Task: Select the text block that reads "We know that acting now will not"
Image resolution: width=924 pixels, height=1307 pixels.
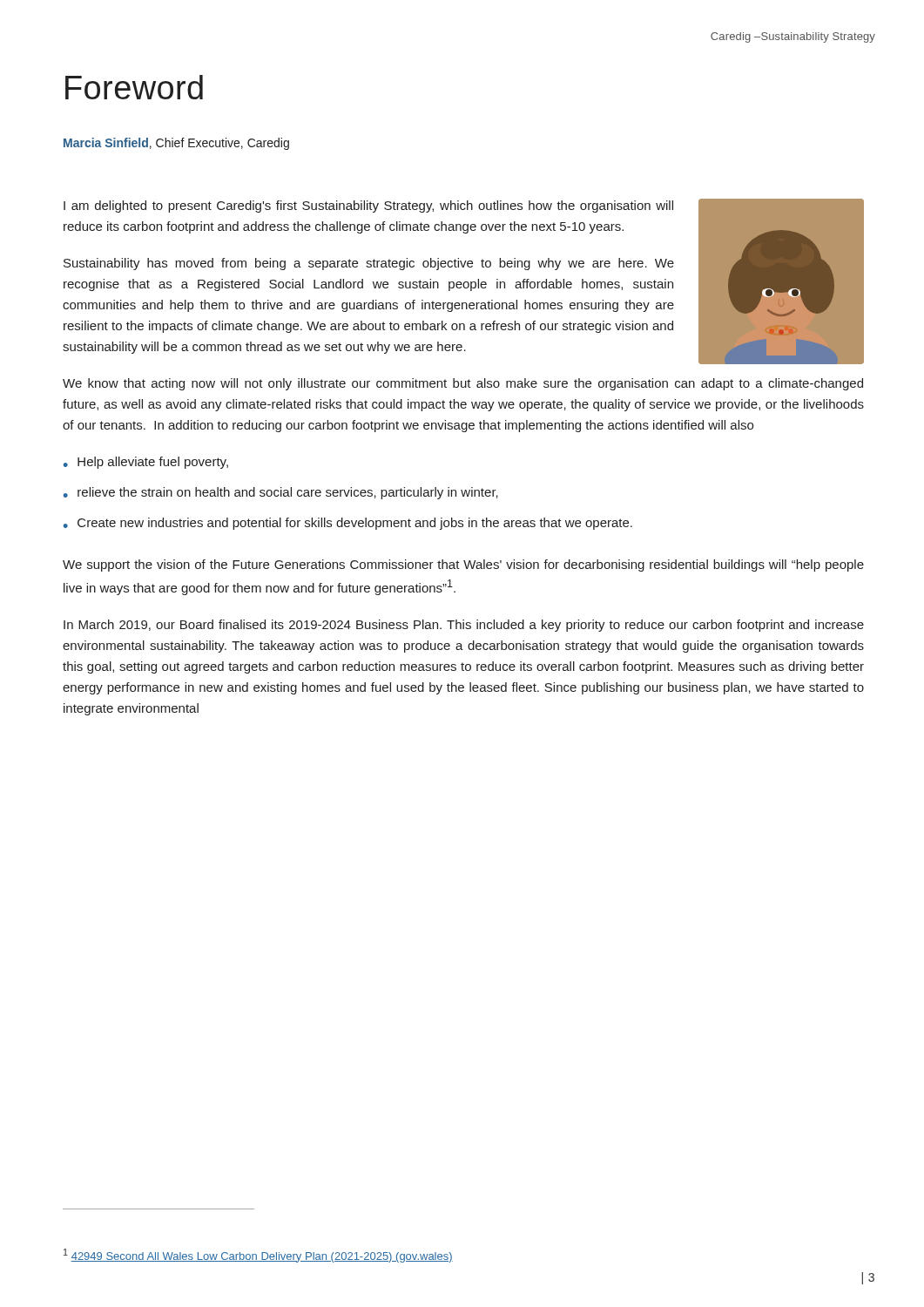Action: [x=463, y=404]
